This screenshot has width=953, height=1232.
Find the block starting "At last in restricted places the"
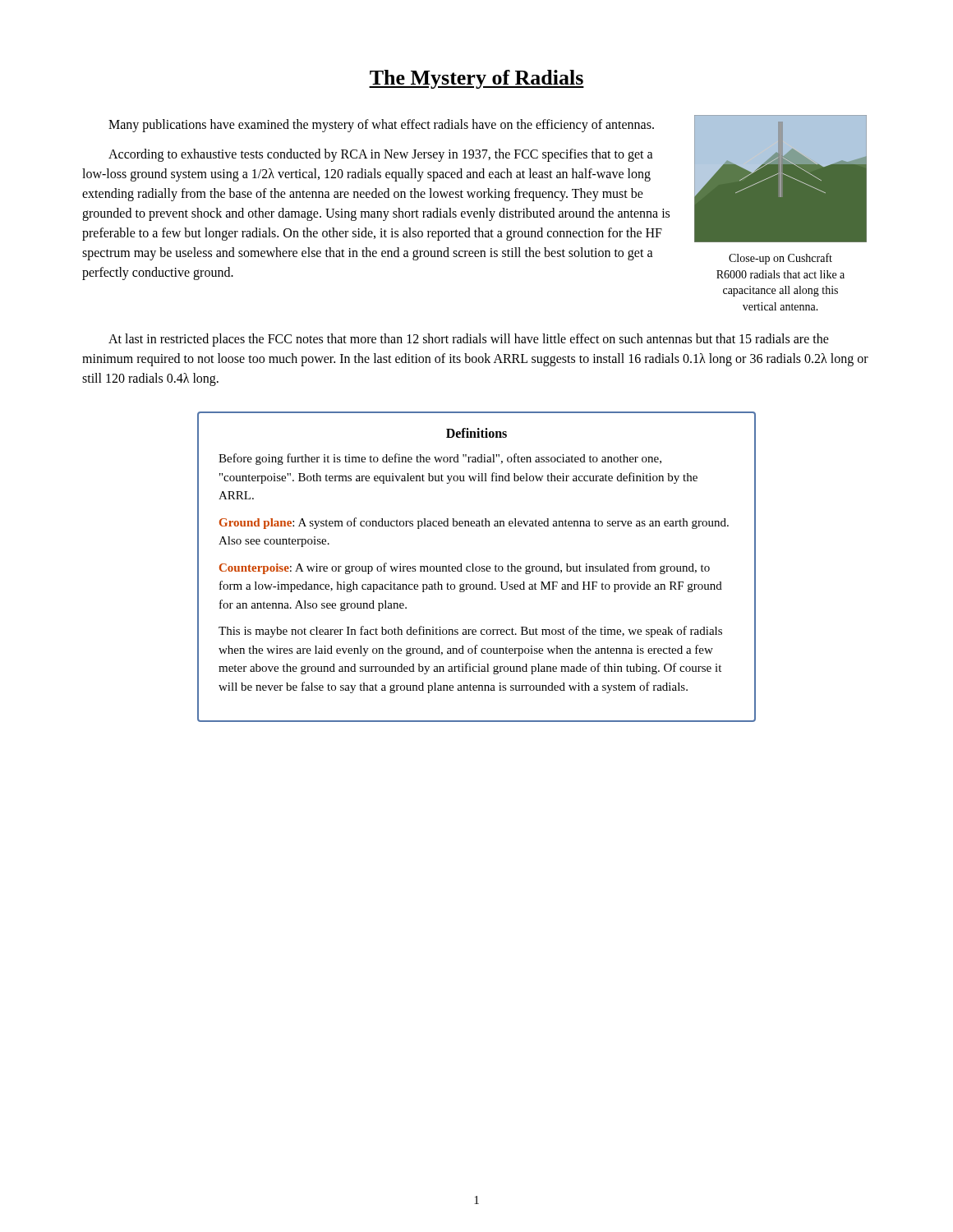click(476, 359)
